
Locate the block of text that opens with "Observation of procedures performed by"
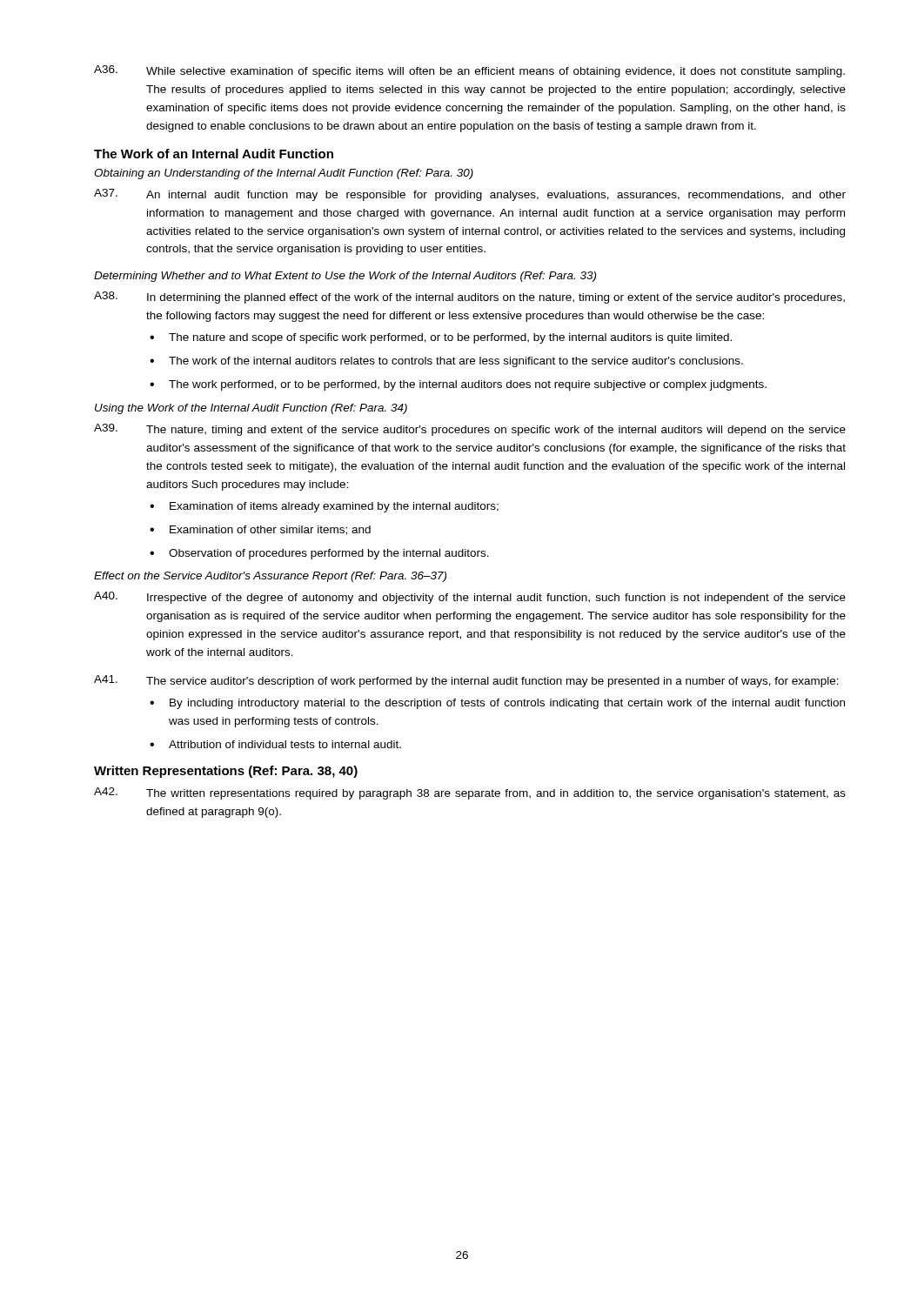pos(329,553)
